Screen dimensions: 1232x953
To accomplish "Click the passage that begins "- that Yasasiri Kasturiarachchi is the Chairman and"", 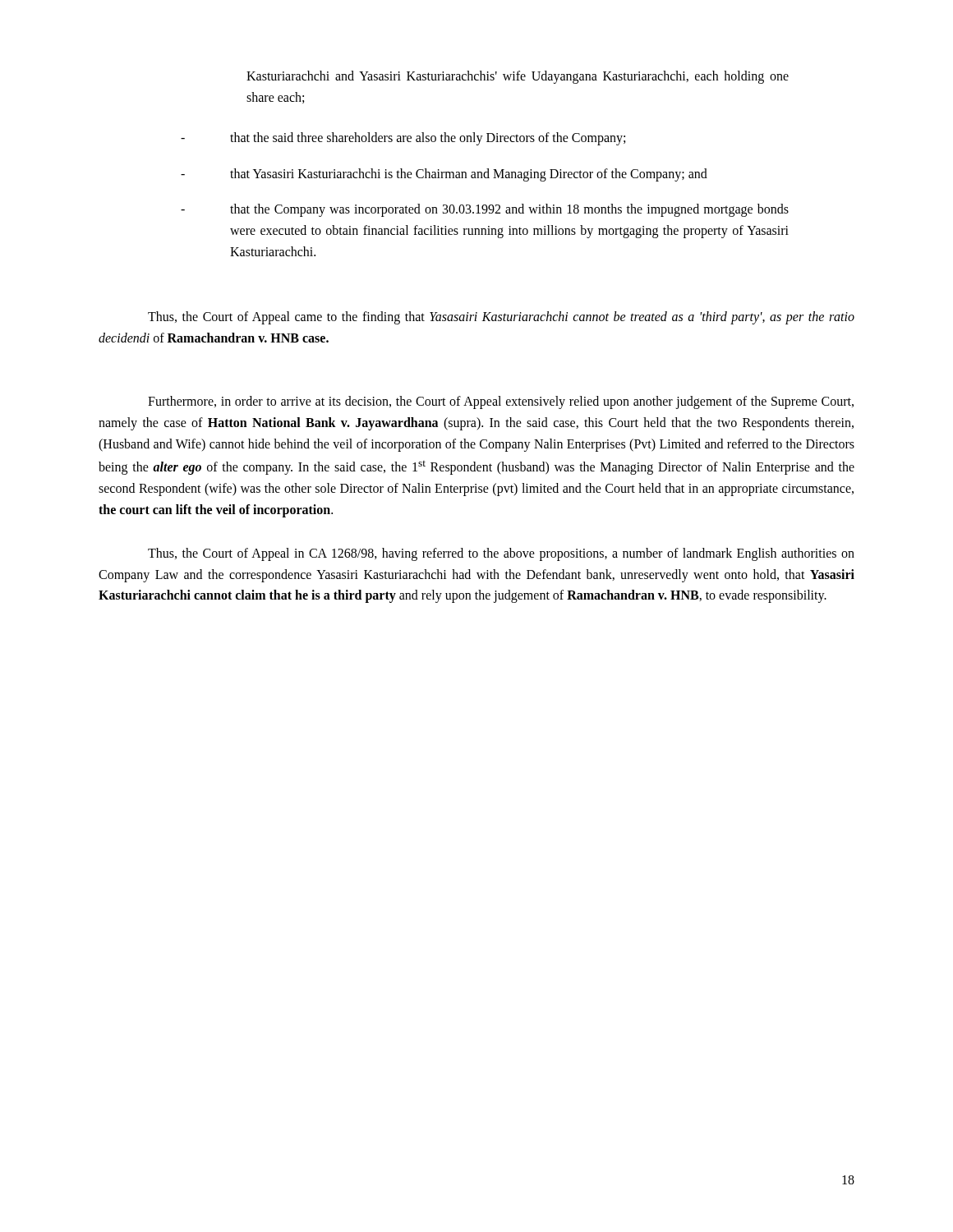I will pyautogui.click(x=444, y=174).
